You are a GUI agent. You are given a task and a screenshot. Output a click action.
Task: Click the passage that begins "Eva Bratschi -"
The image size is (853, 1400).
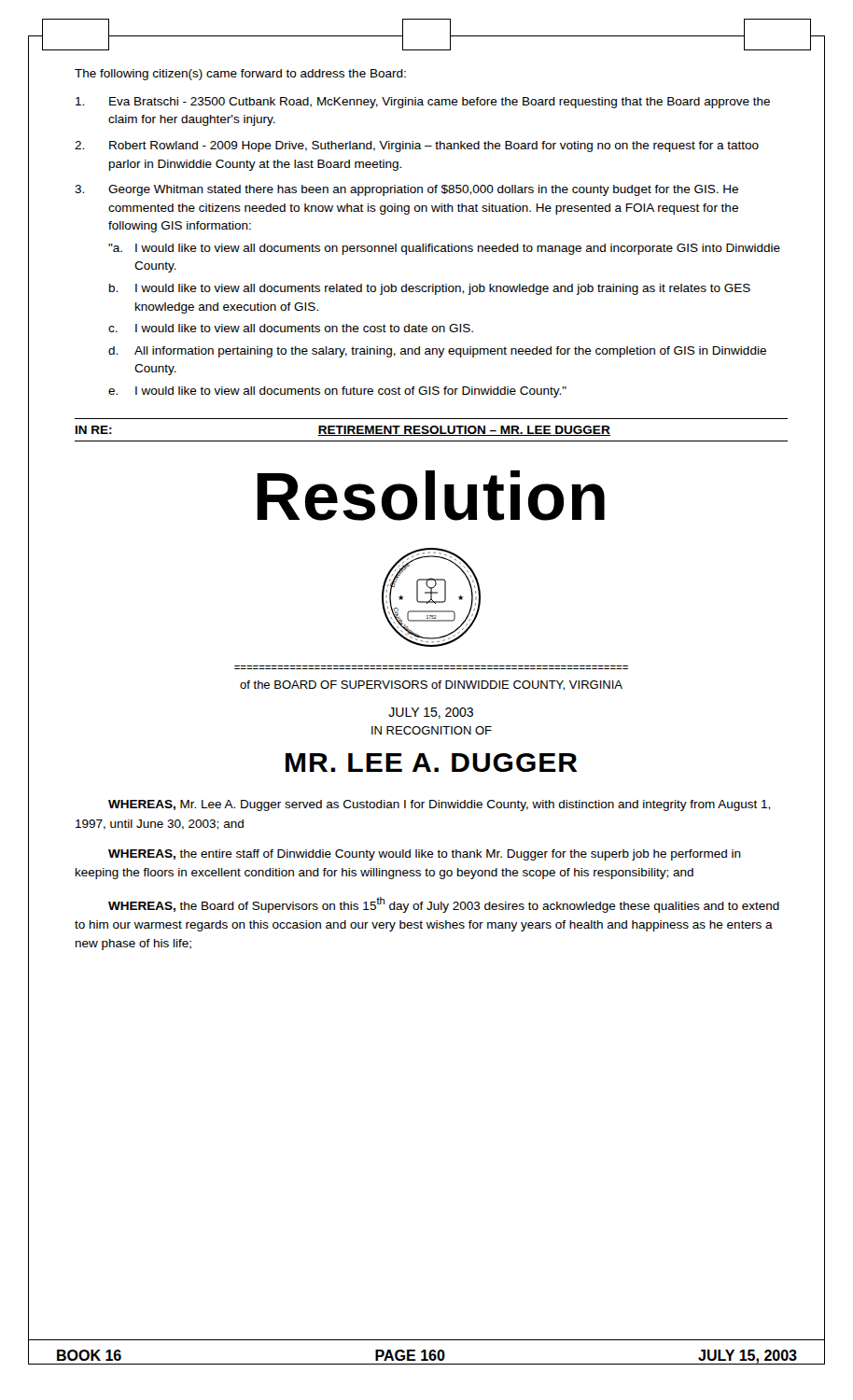[x=431, y=111]
